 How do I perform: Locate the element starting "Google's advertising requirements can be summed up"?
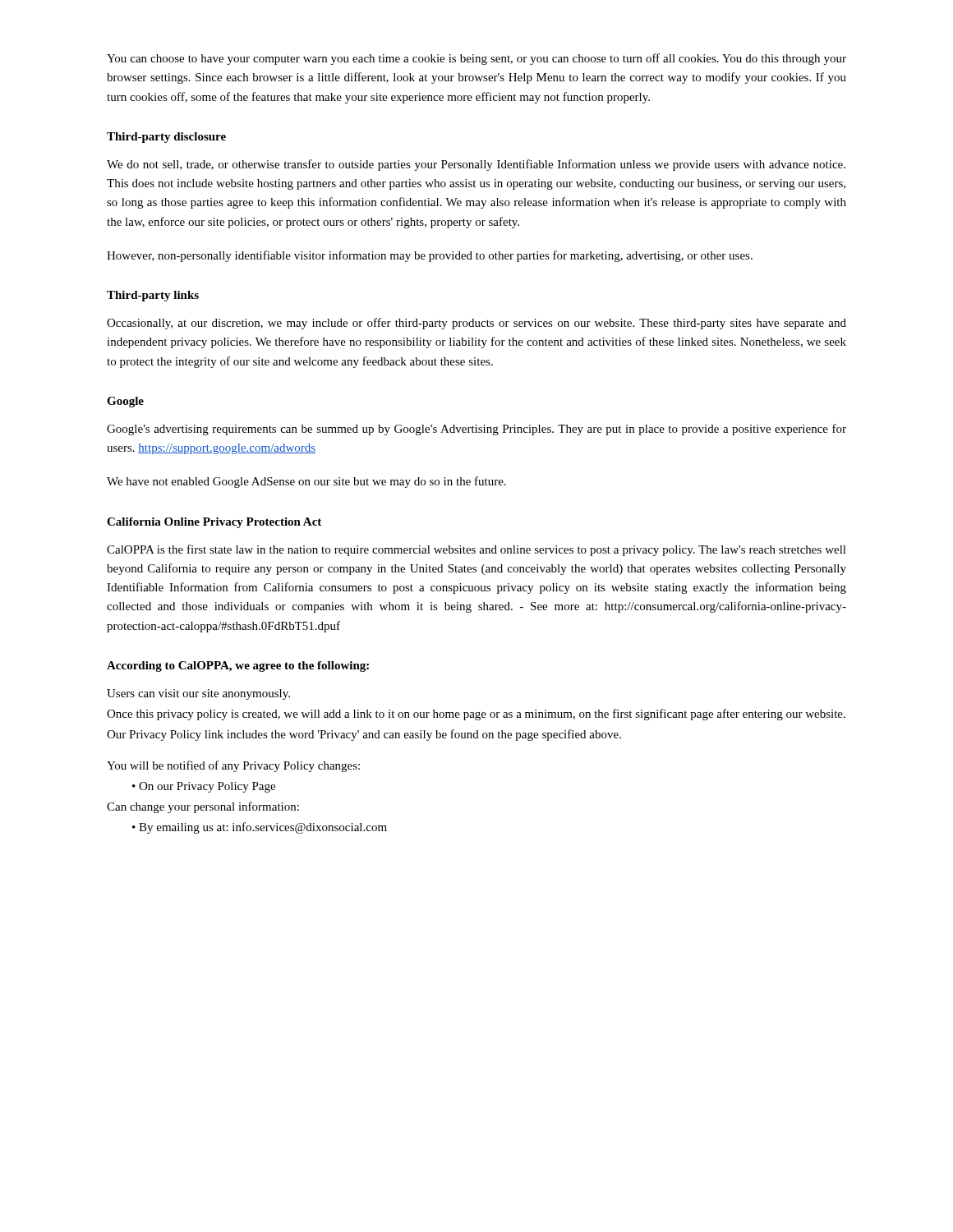point(476,438)
